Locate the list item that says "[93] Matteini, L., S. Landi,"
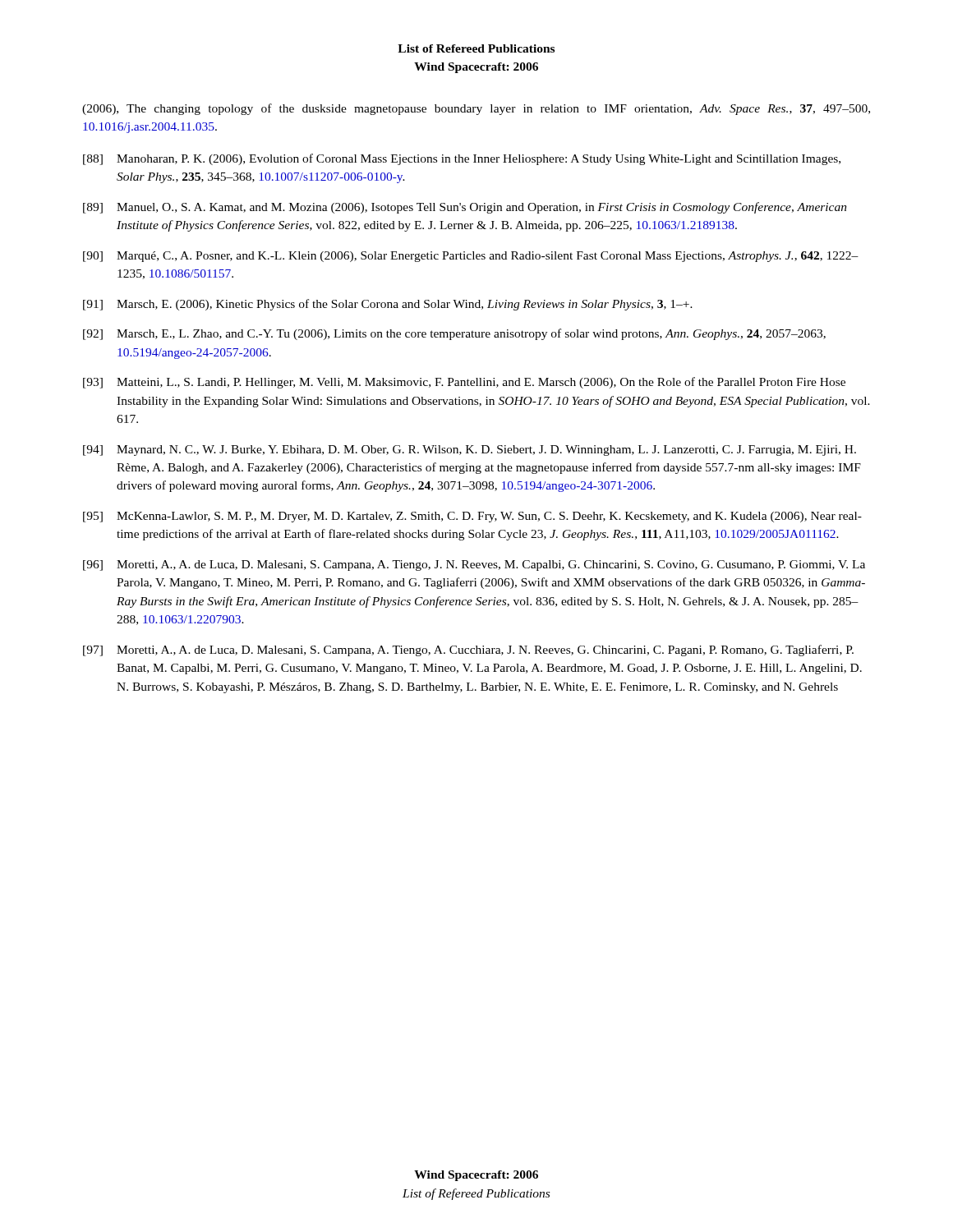The height and width of the screenshot is (1232, 953). coord(476,401)
